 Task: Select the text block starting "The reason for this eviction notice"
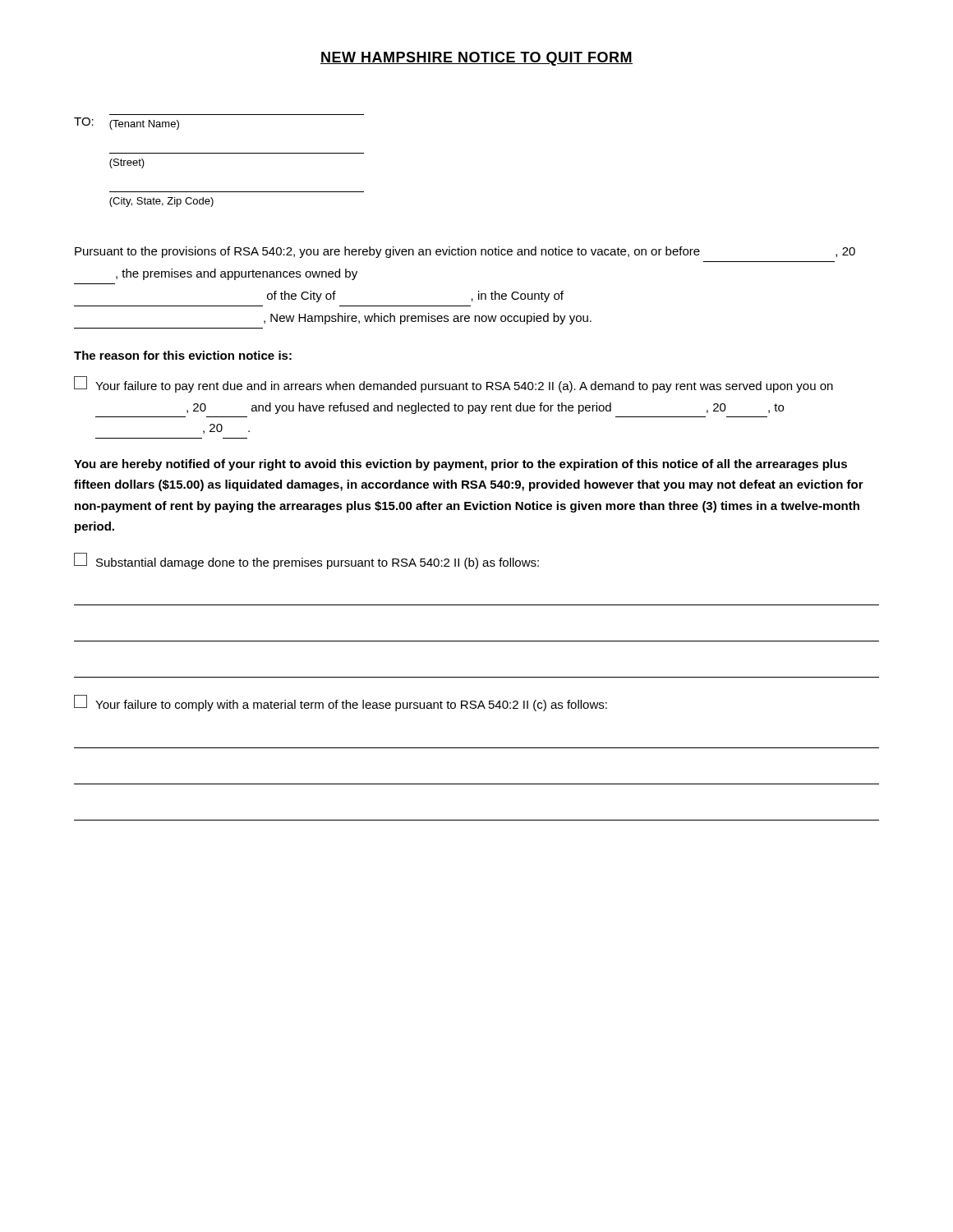click(x=183, y=355)
